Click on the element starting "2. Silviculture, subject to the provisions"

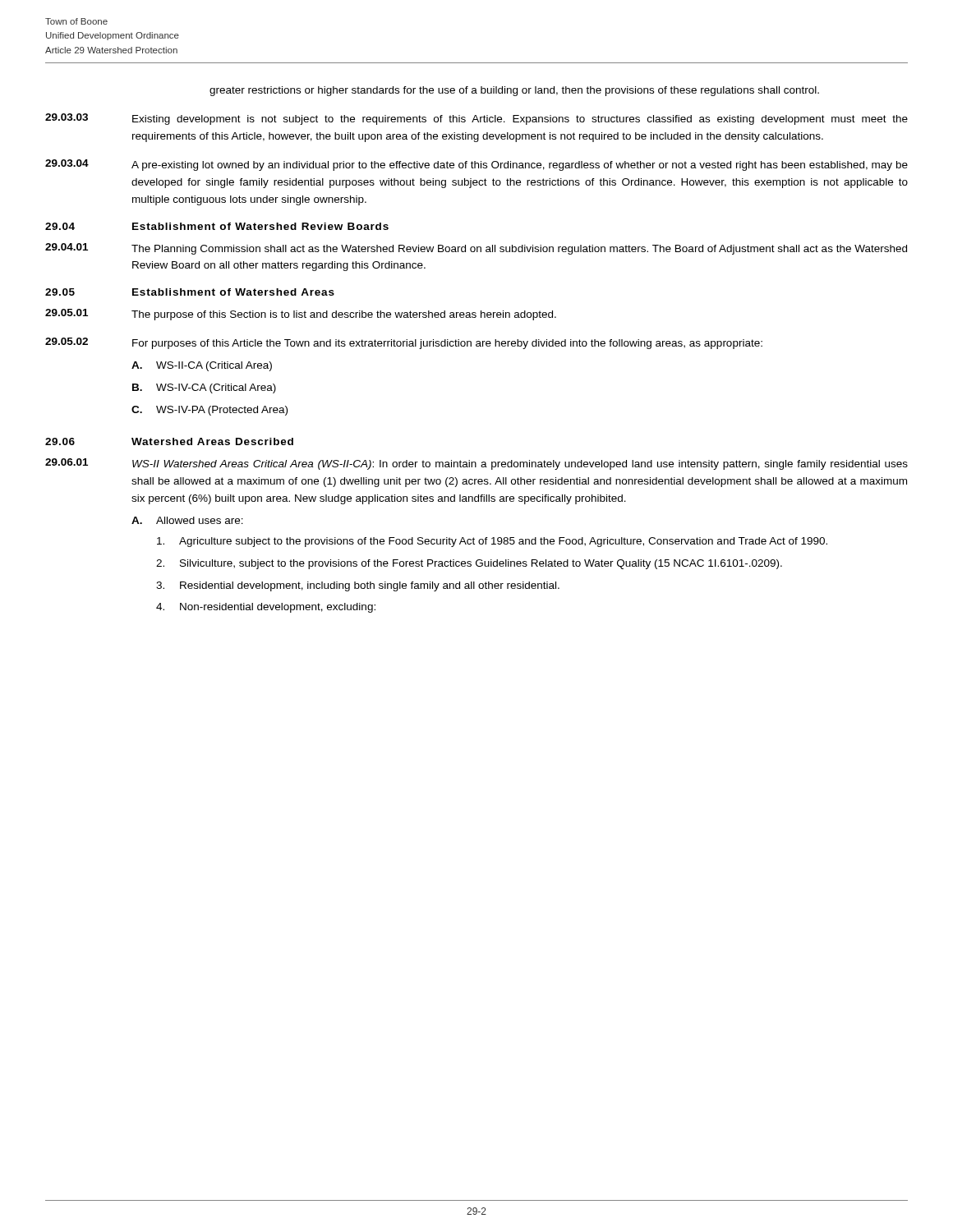click(532, 563)
